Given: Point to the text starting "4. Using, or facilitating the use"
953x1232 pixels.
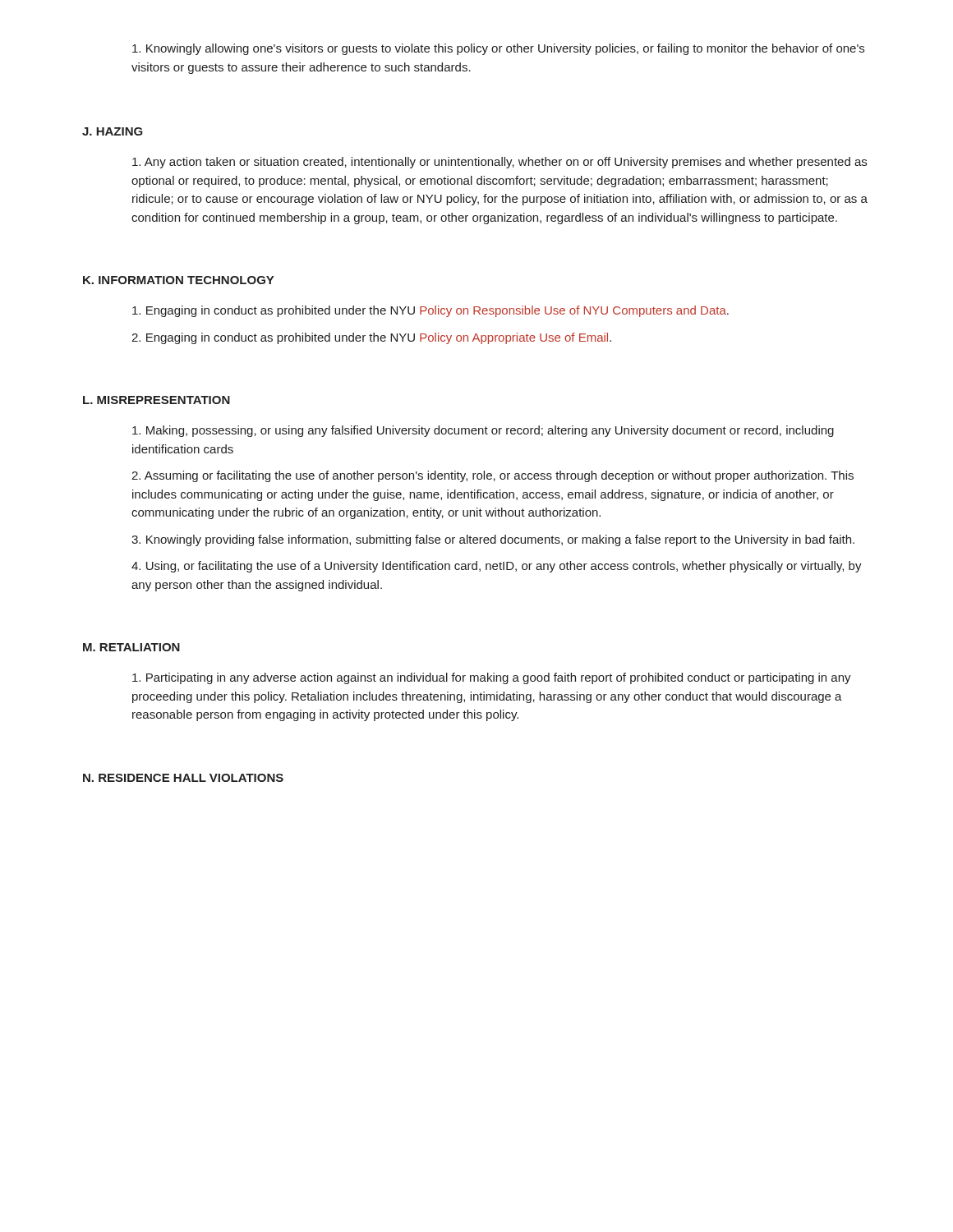Looking at the screenshot, I should [496, 575].
